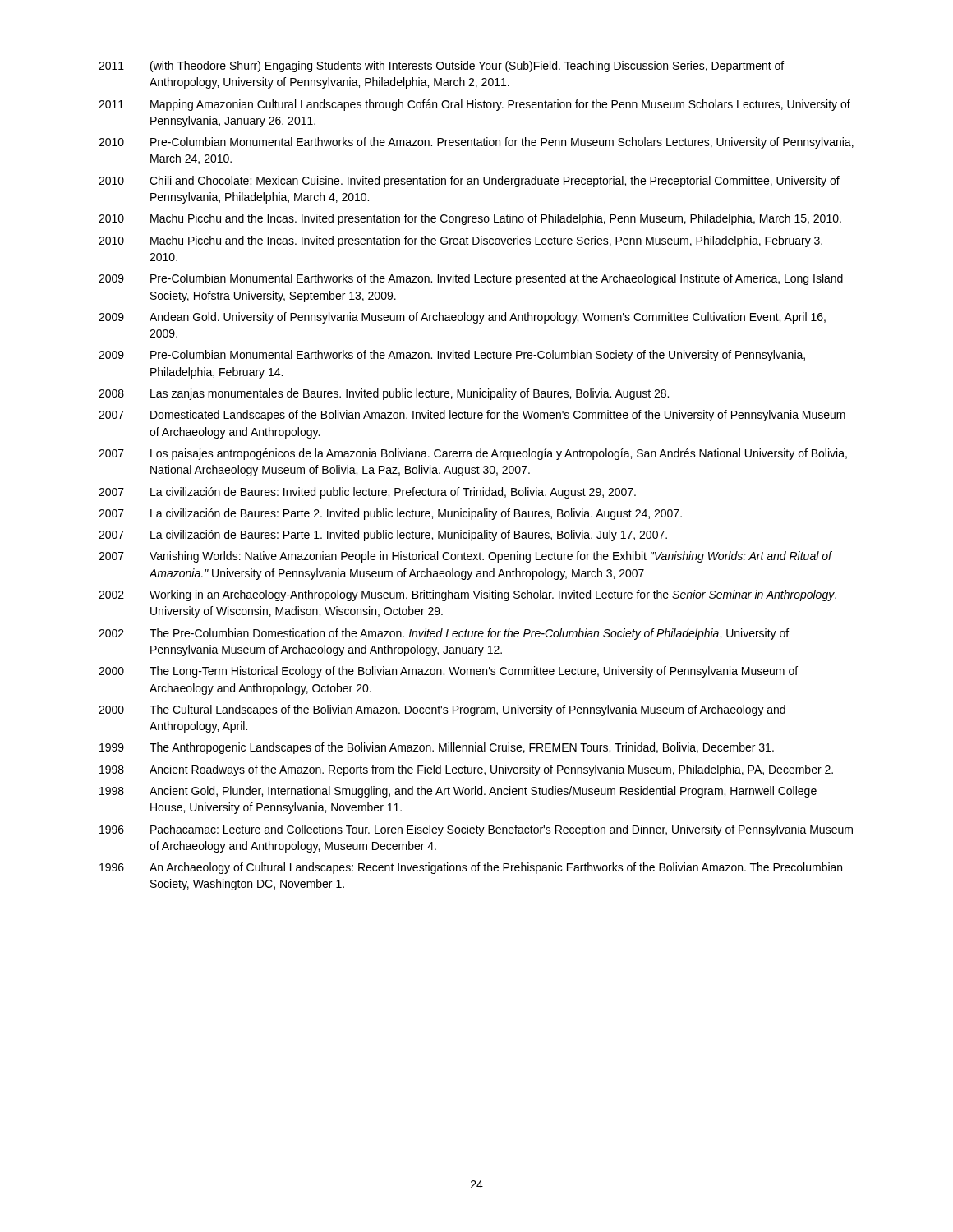Find the passage starting "1996 An Archaeology"
Viewport: 953px width, 1232px height.
click(x=476, y=876)
